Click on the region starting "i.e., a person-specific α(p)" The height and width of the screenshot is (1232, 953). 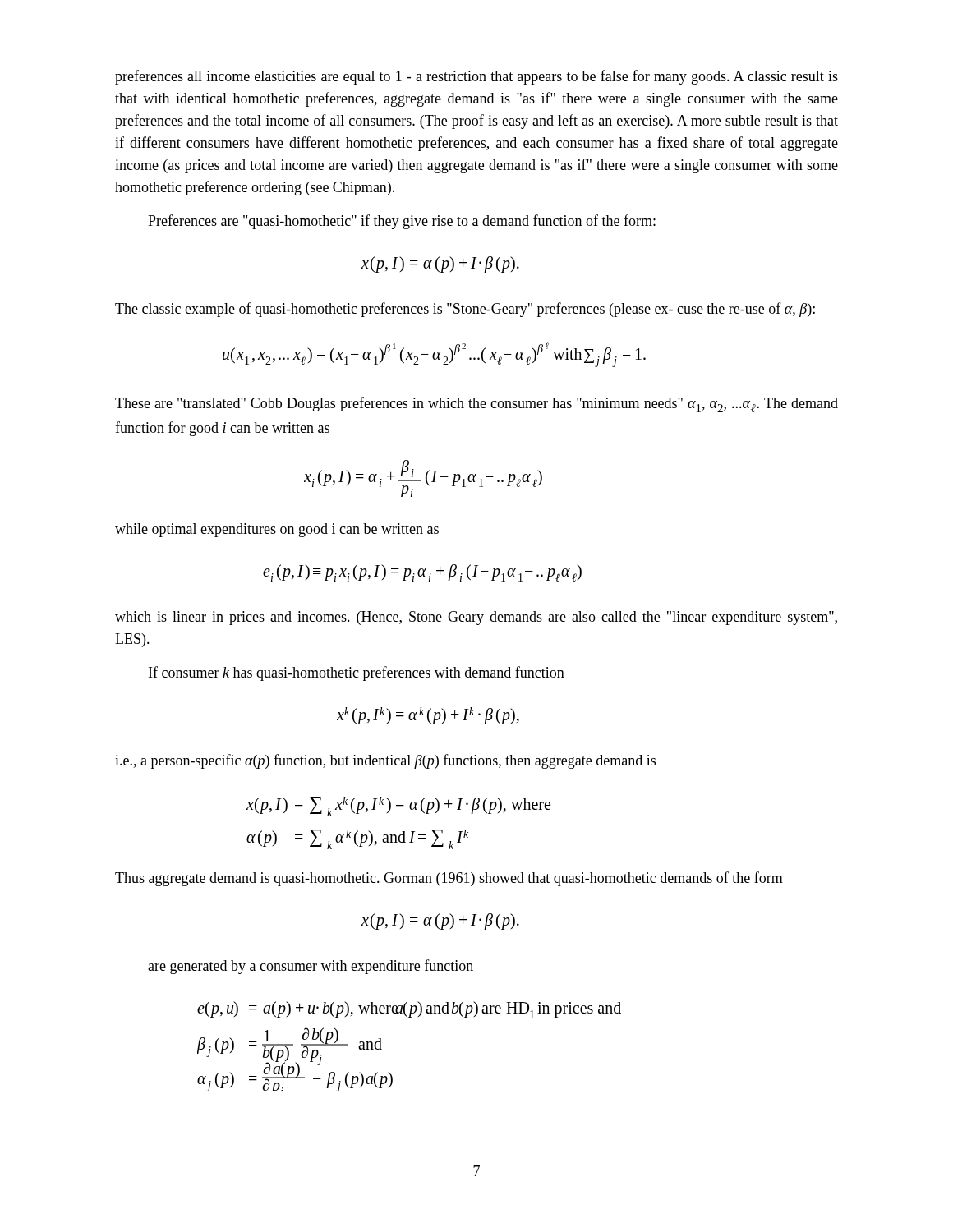point(386,761)
